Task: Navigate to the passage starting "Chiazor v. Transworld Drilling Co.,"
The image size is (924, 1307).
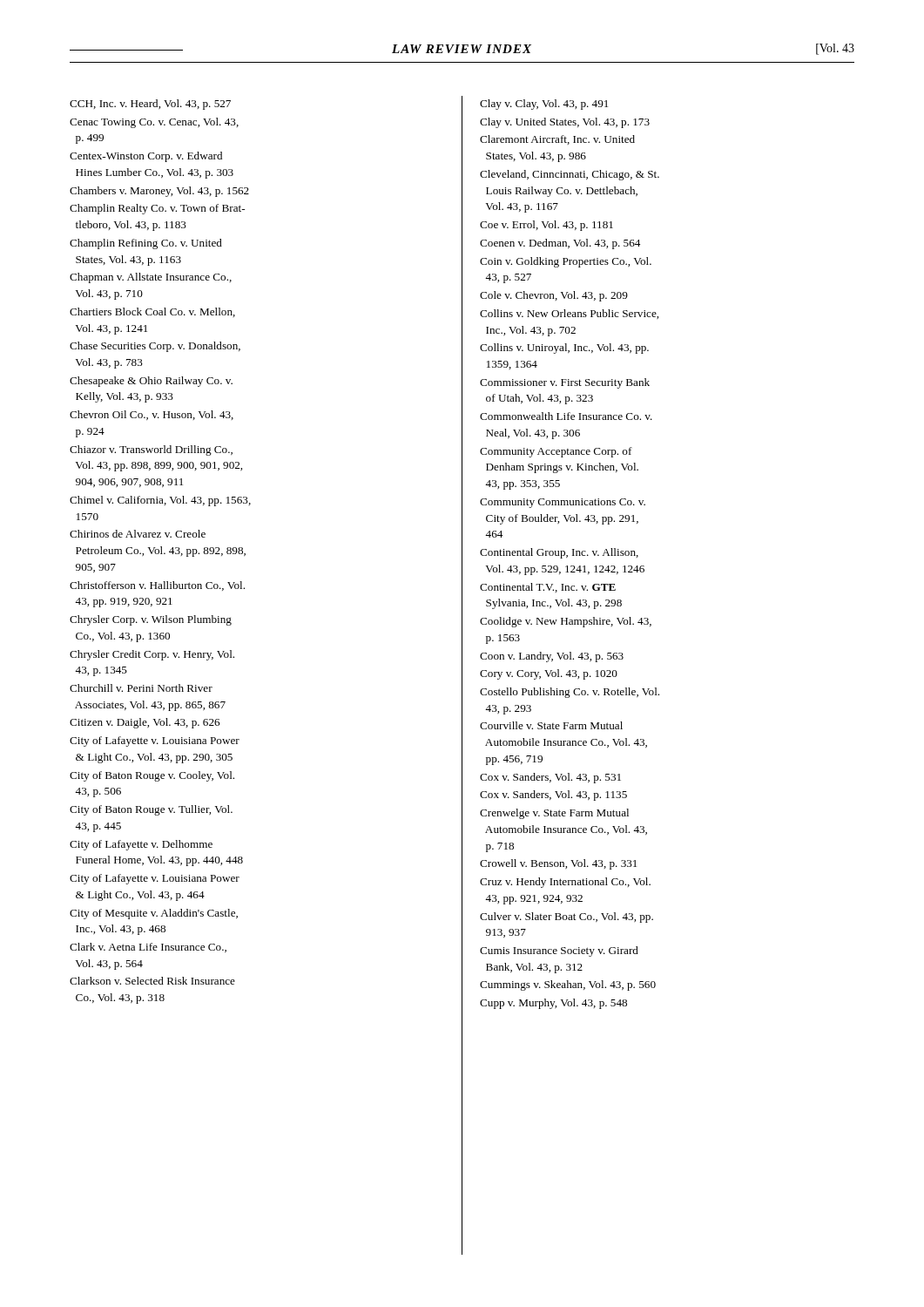Action: tap(156, 465)
